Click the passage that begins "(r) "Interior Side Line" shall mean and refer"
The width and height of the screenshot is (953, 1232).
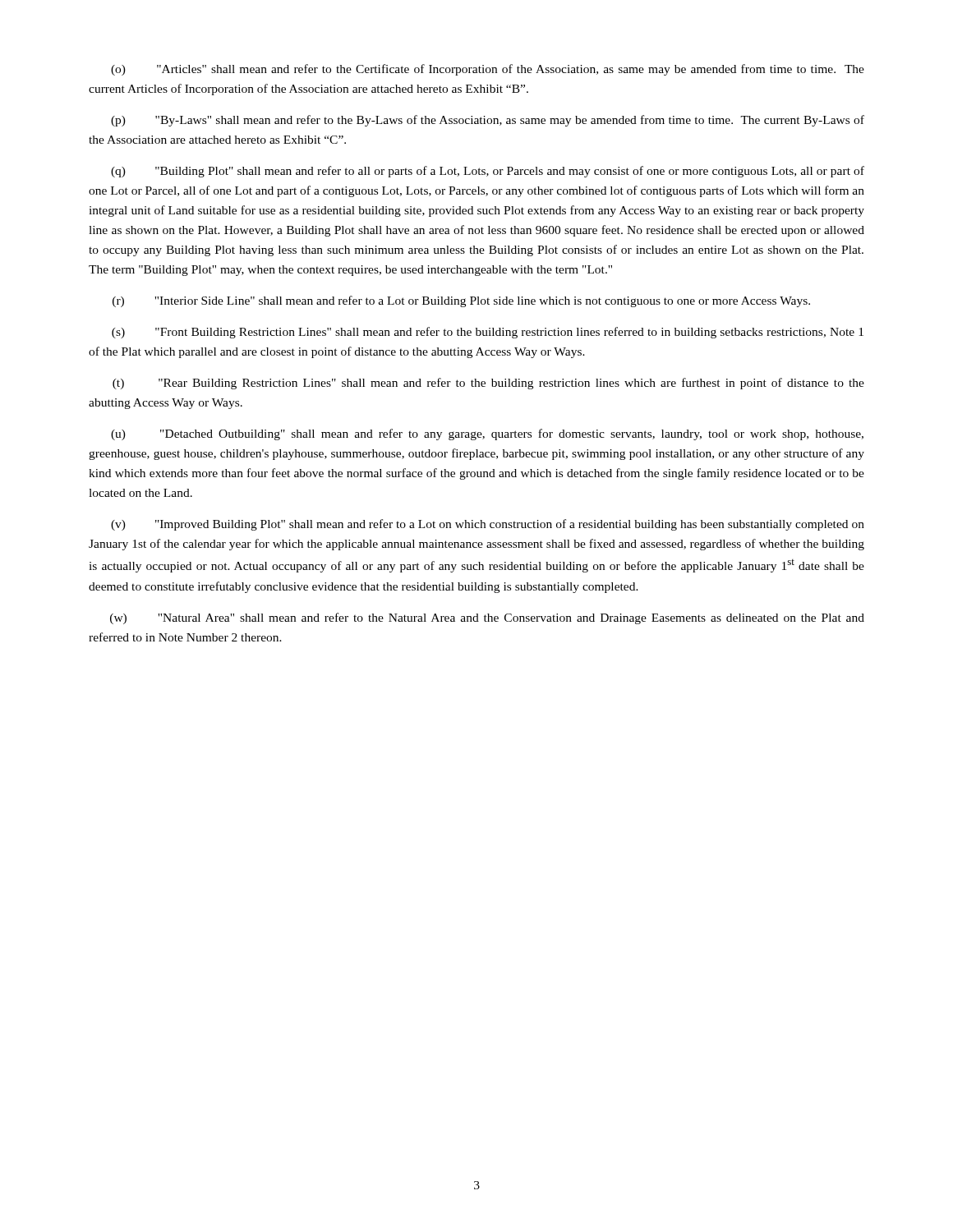tap(450, 301)
